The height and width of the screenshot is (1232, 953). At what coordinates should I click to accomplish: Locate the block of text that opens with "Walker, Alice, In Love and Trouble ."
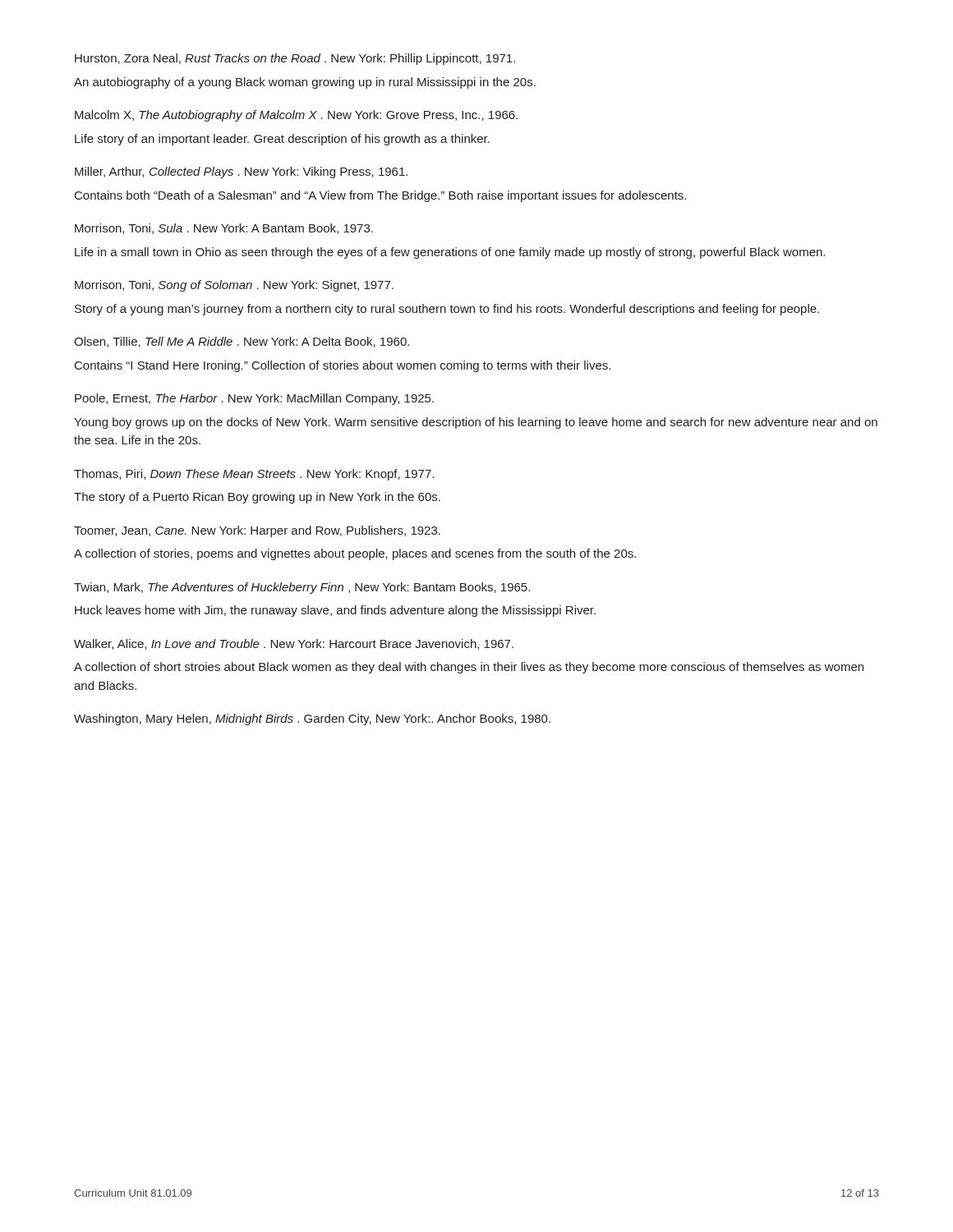point(294,643)
